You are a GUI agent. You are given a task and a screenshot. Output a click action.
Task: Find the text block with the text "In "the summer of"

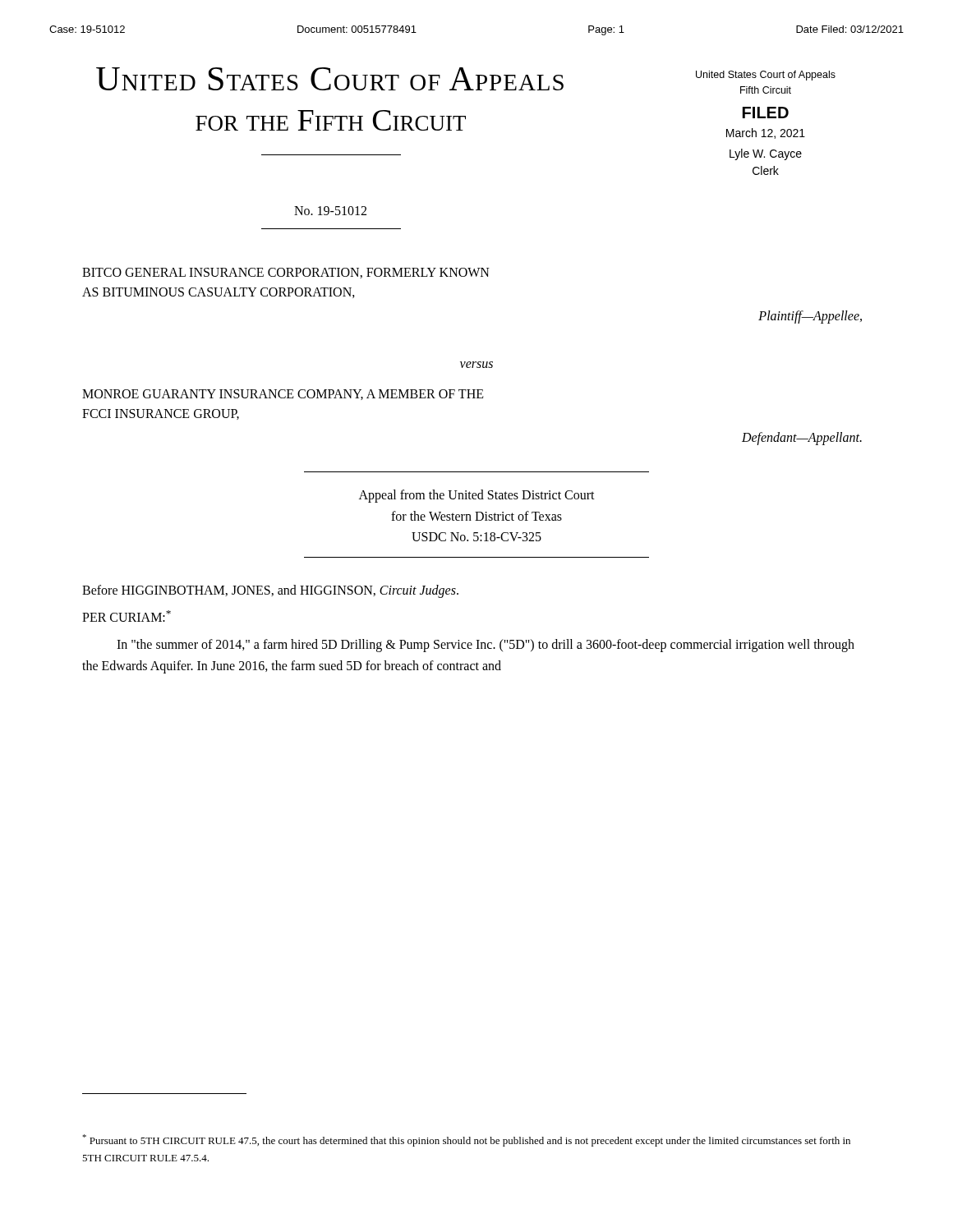468,655
